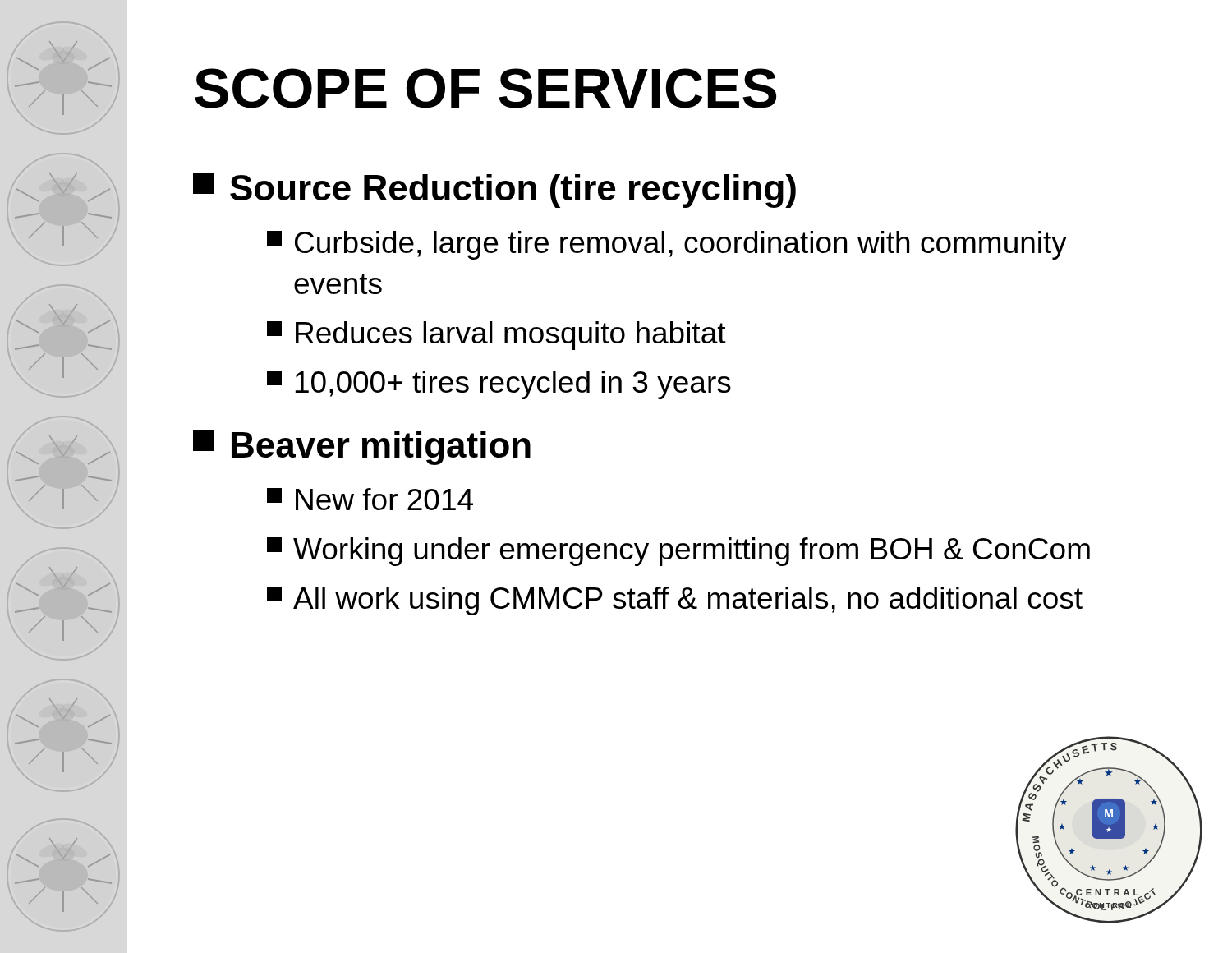Locate the logo

(1109, 830)
